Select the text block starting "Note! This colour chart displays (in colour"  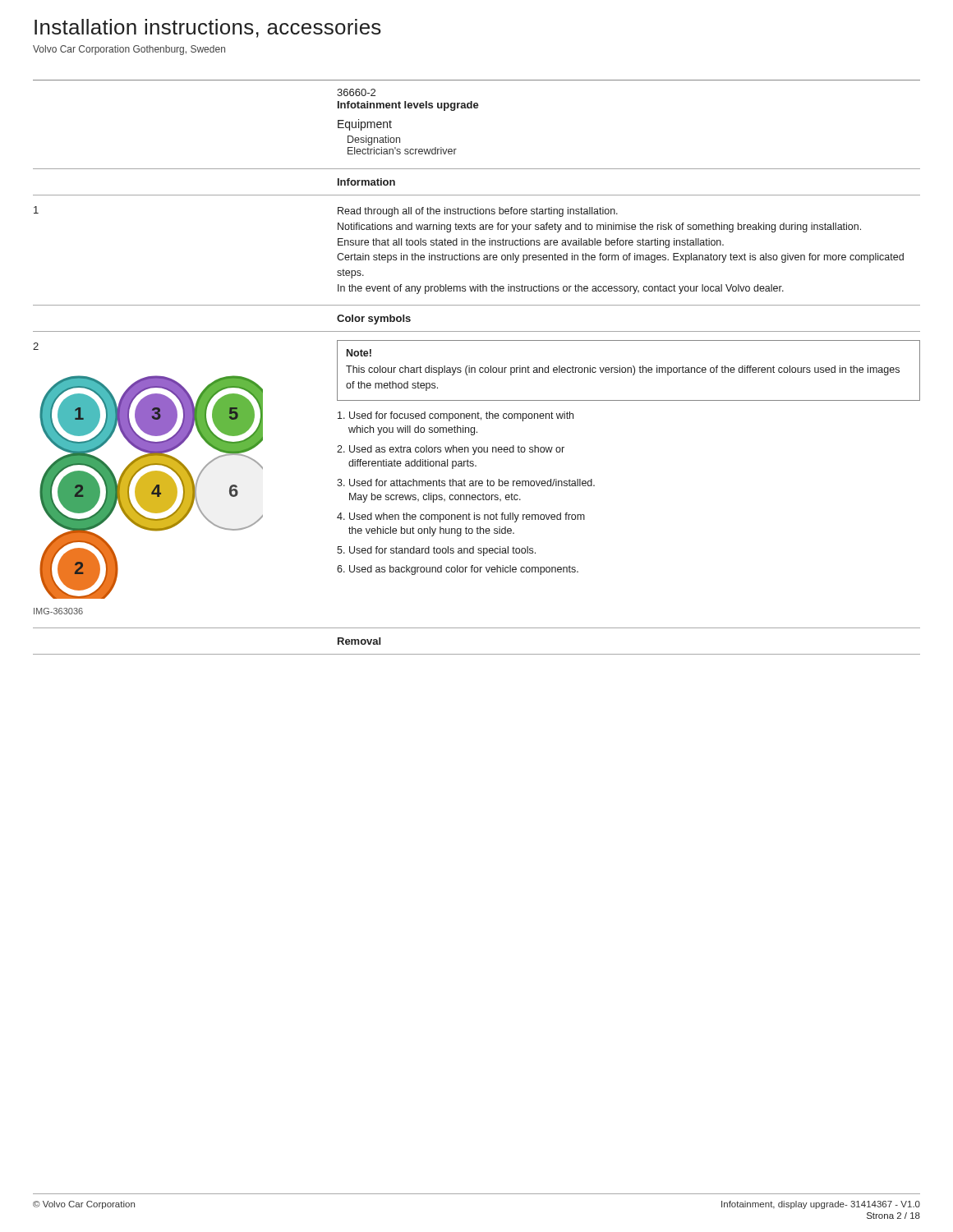tap(628, 370)
